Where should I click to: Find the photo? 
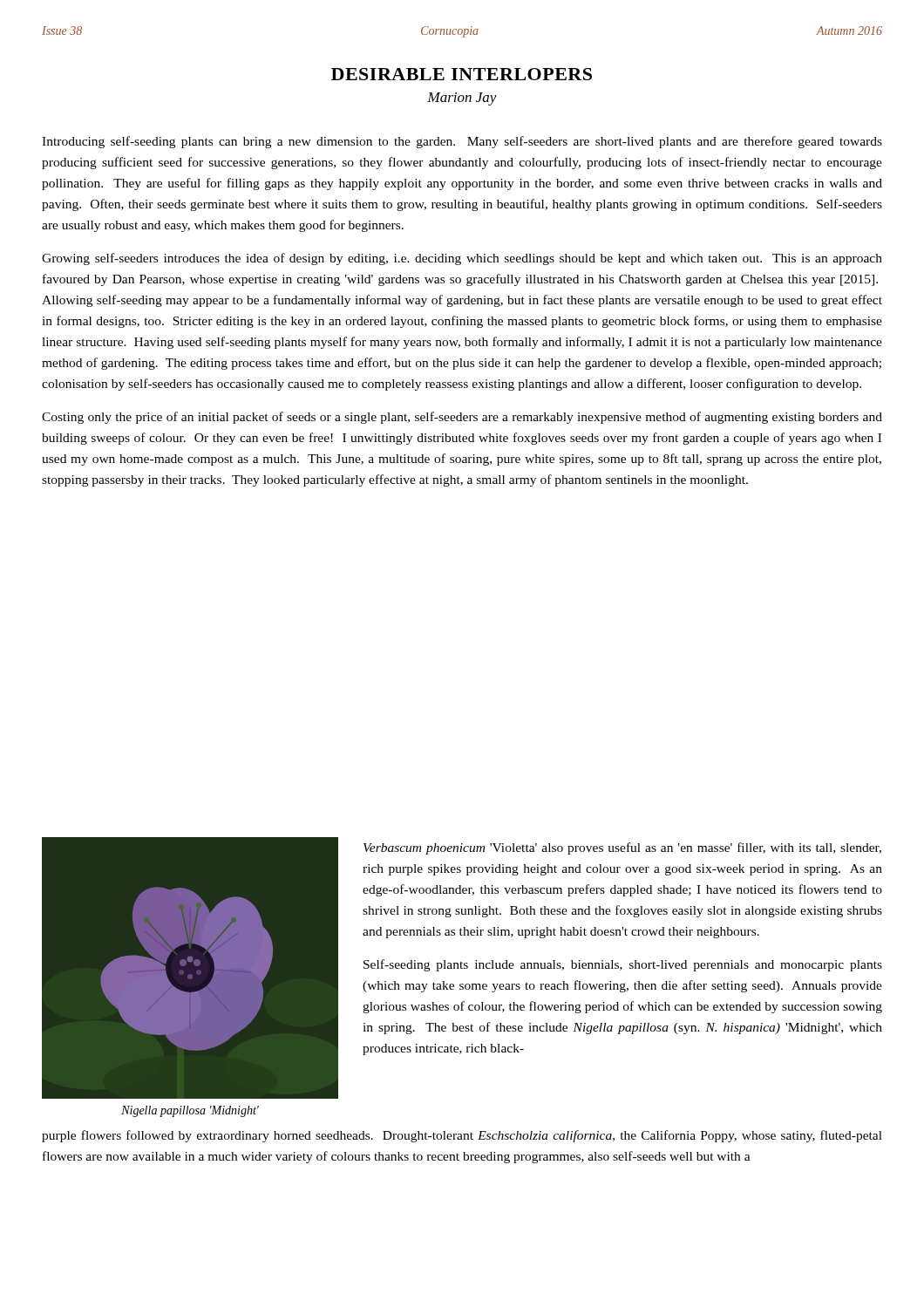click(x=190, y=978)
